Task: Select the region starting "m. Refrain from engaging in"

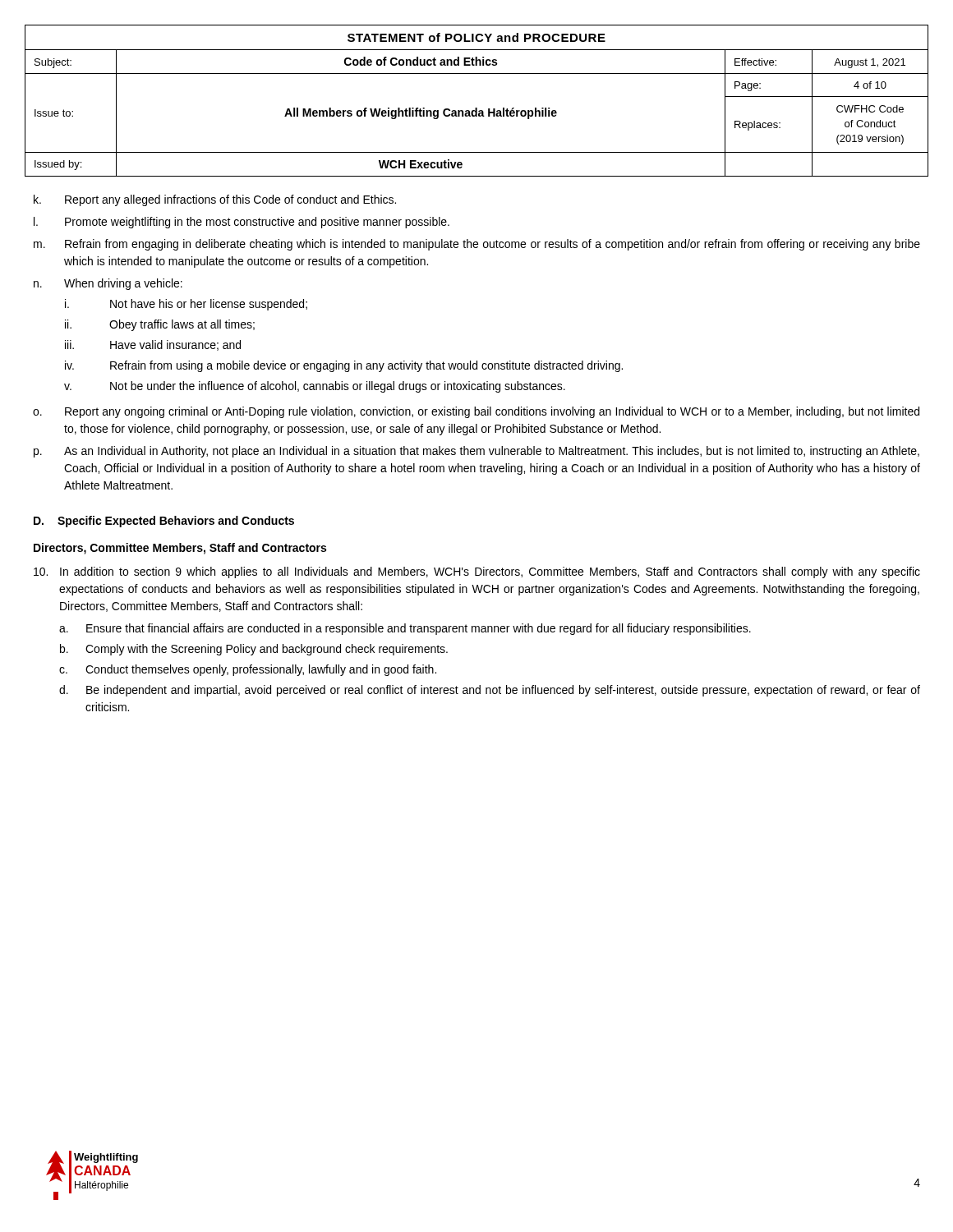Action: (476, 253)
